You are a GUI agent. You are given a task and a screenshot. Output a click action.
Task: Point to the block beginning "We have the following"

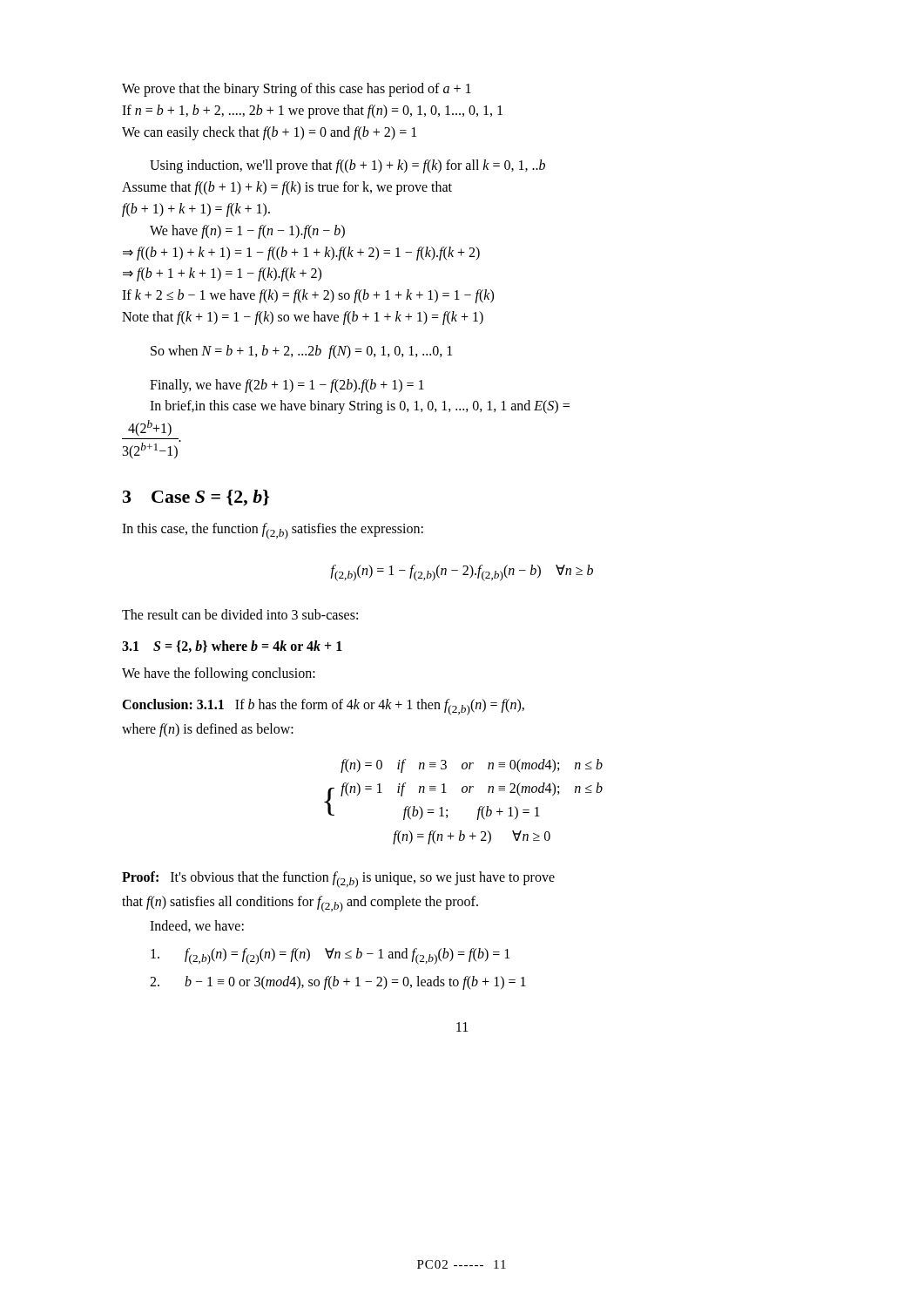coord(219,673)
